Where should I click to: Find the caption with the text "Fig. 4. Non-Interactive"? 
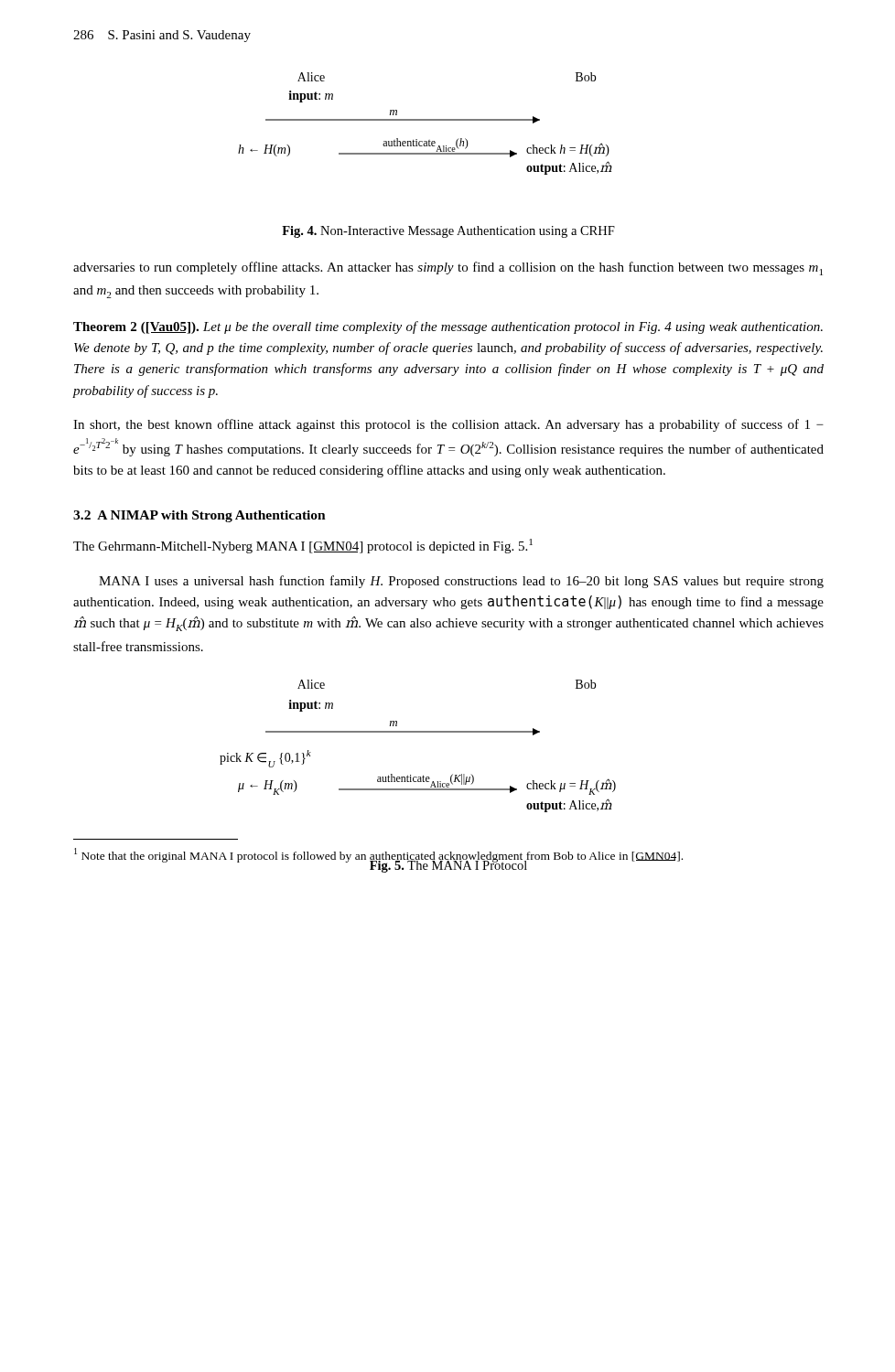[x=448, y=230]
